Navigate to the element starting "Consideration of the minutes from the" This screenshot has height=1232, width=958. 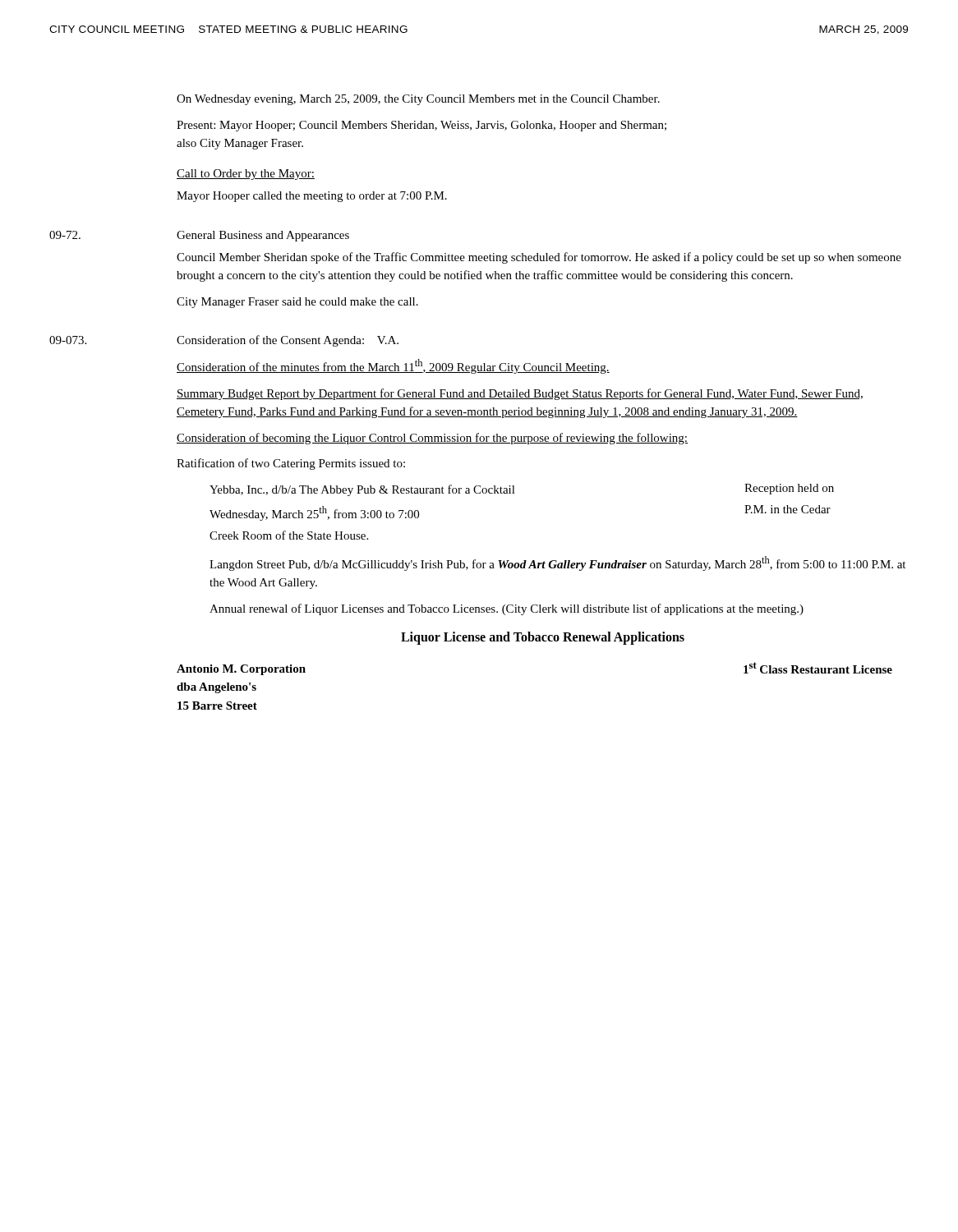(543, 366)
